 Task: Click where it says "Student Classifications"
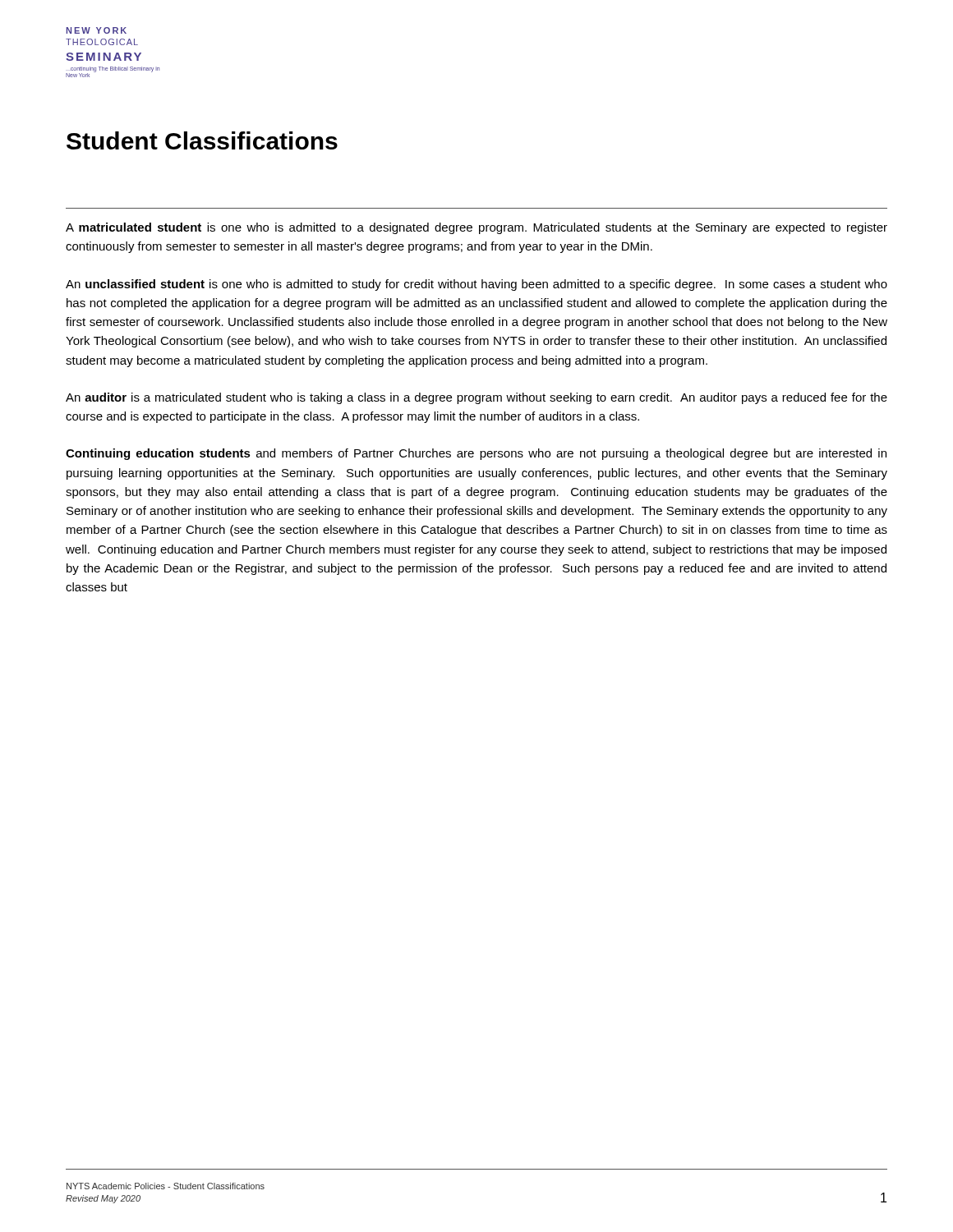pos(202,141)
